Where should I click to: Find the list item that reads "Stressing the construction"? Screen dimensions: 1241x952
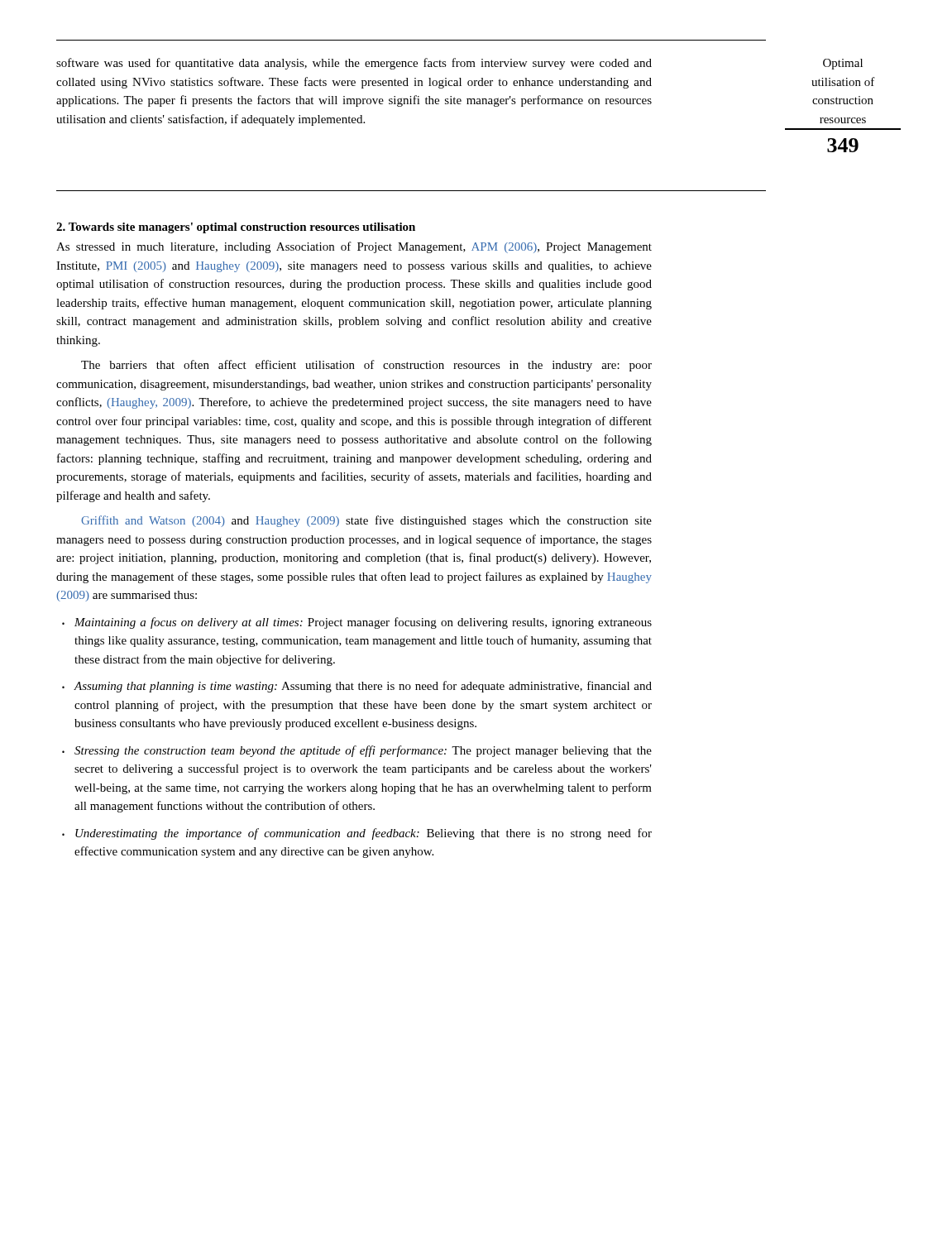pos(363,778)
